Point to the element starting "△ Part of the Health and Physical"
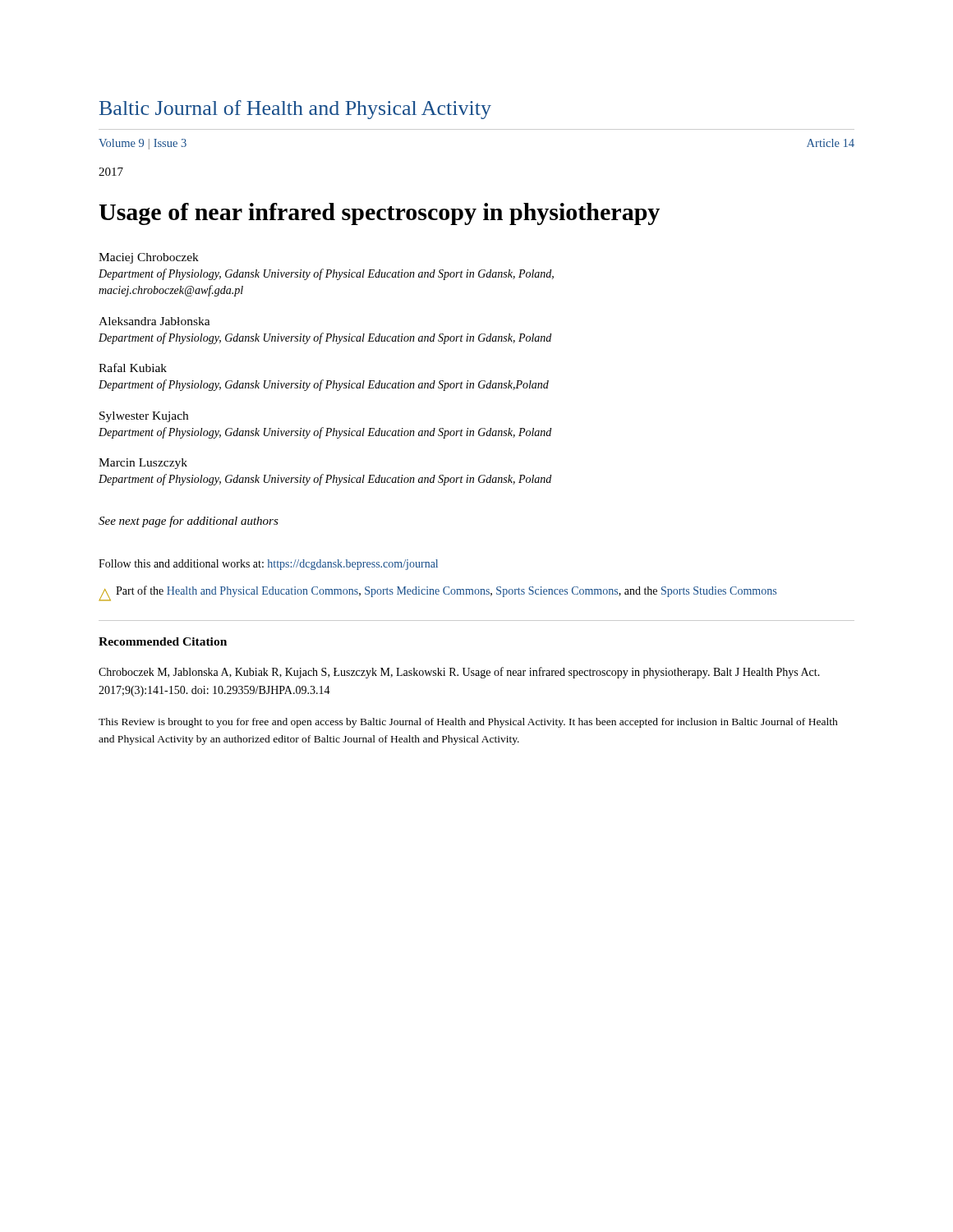Viewport: 953px width, 1232px height. pos(438,594)
